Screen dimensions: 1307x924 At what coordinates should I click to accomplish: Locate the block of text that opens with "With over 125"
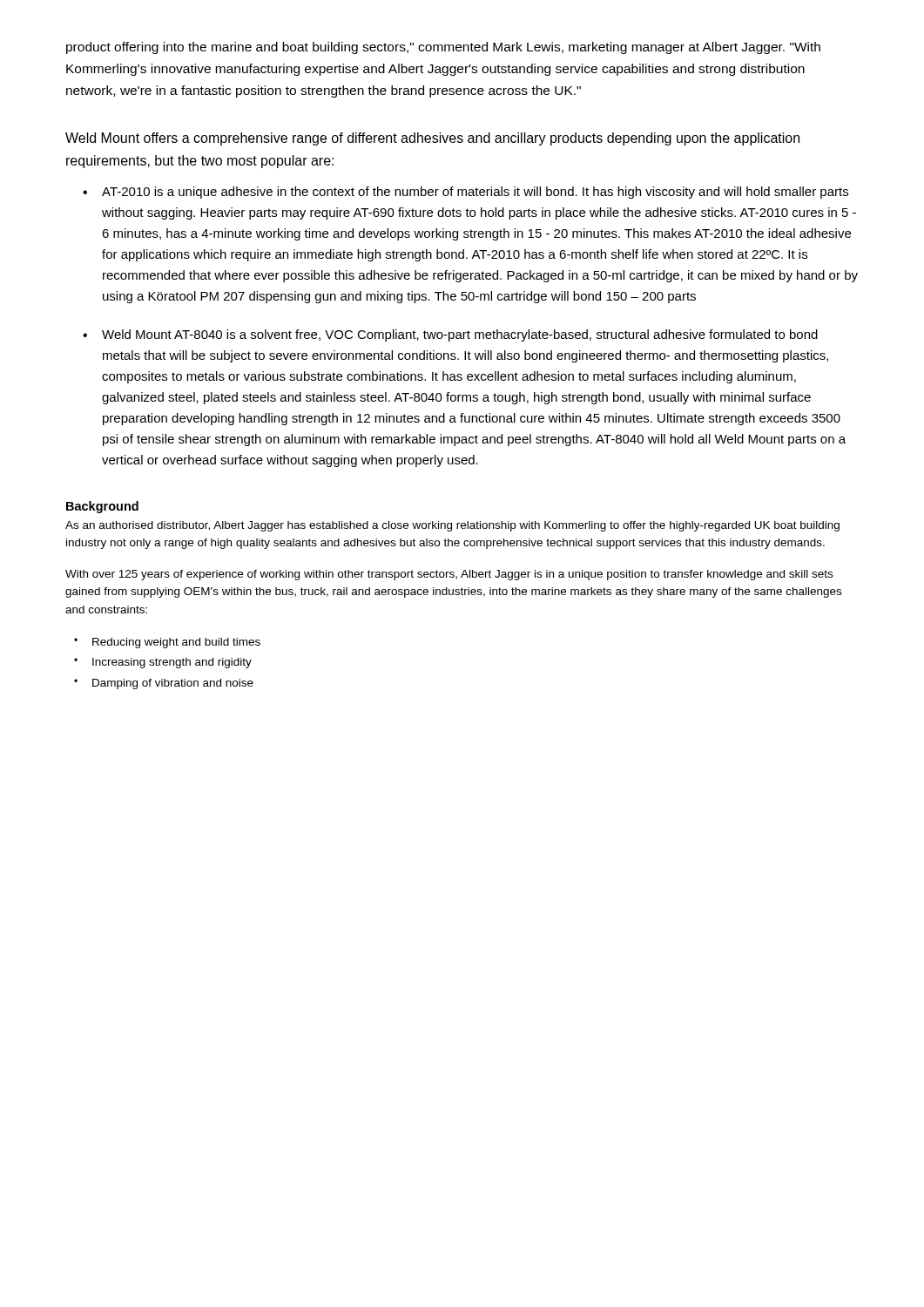(x=454, y=592)
